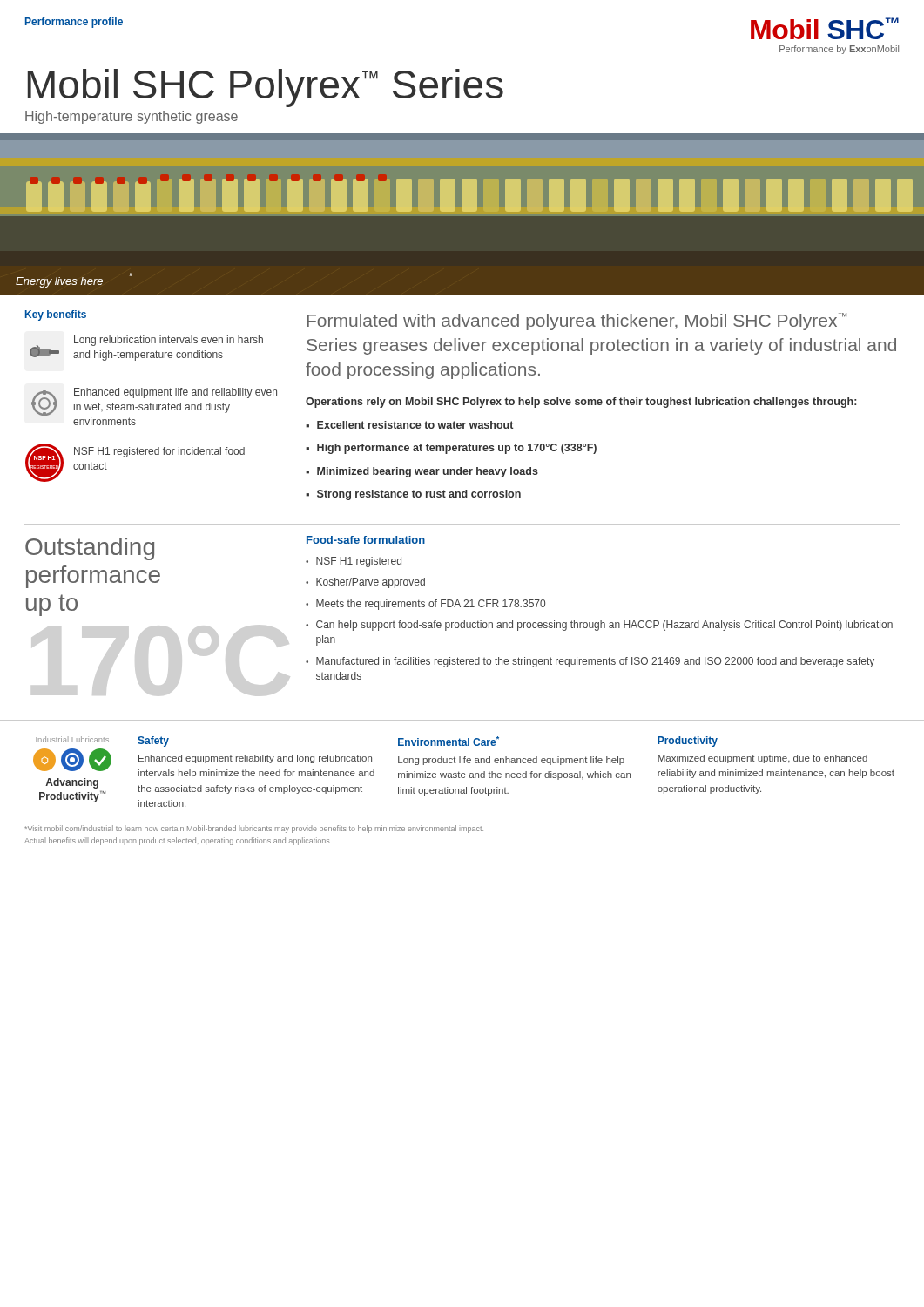Screen dimensions: 1307x924
Task: Click on the list item with the text "Long relubrication intervals even in harsh"
Action: (x=153, y=351)
